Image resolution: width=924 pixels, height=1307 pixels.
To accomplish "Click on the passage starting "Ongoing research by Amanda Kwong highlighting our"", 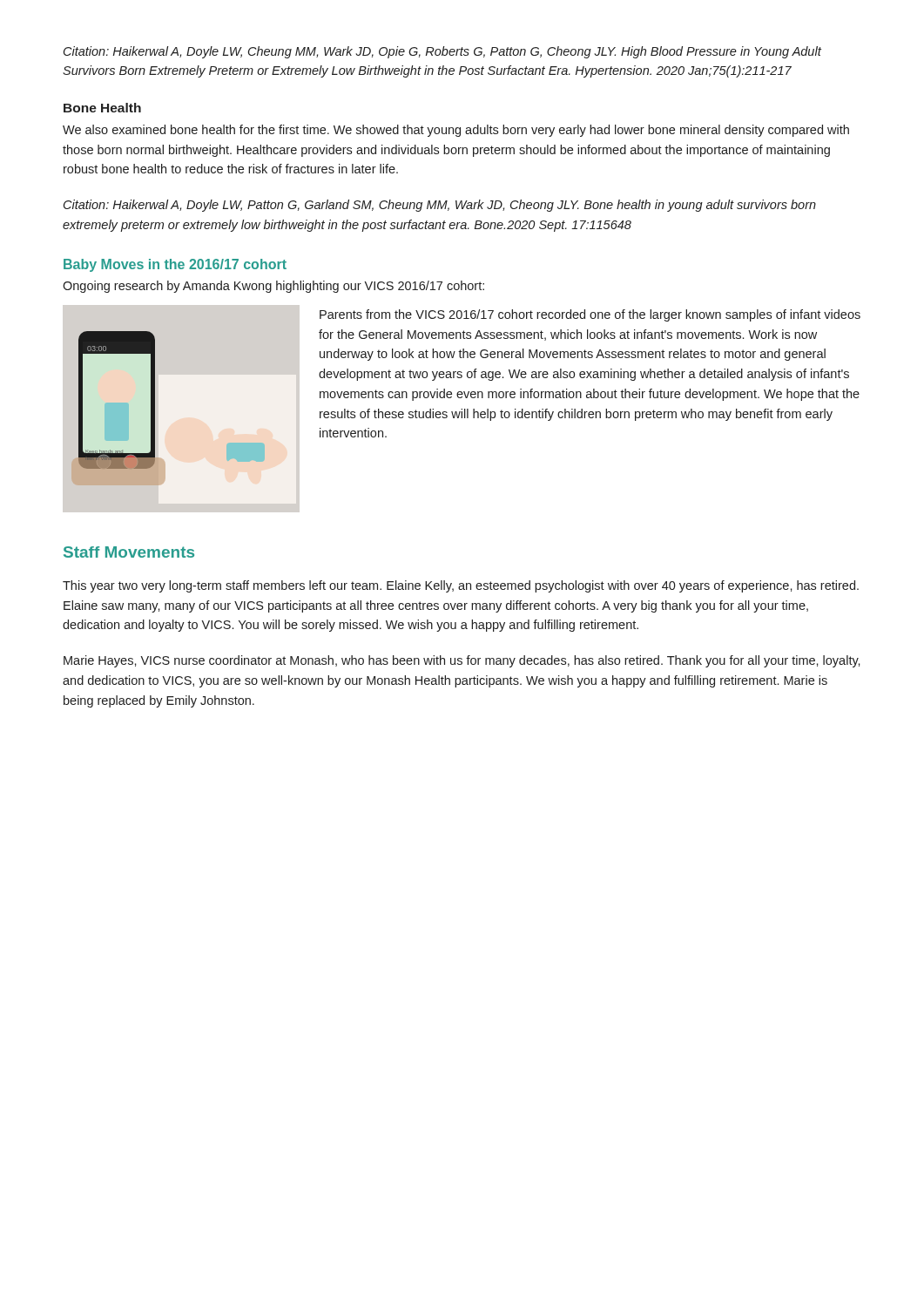I will (274, 286).
